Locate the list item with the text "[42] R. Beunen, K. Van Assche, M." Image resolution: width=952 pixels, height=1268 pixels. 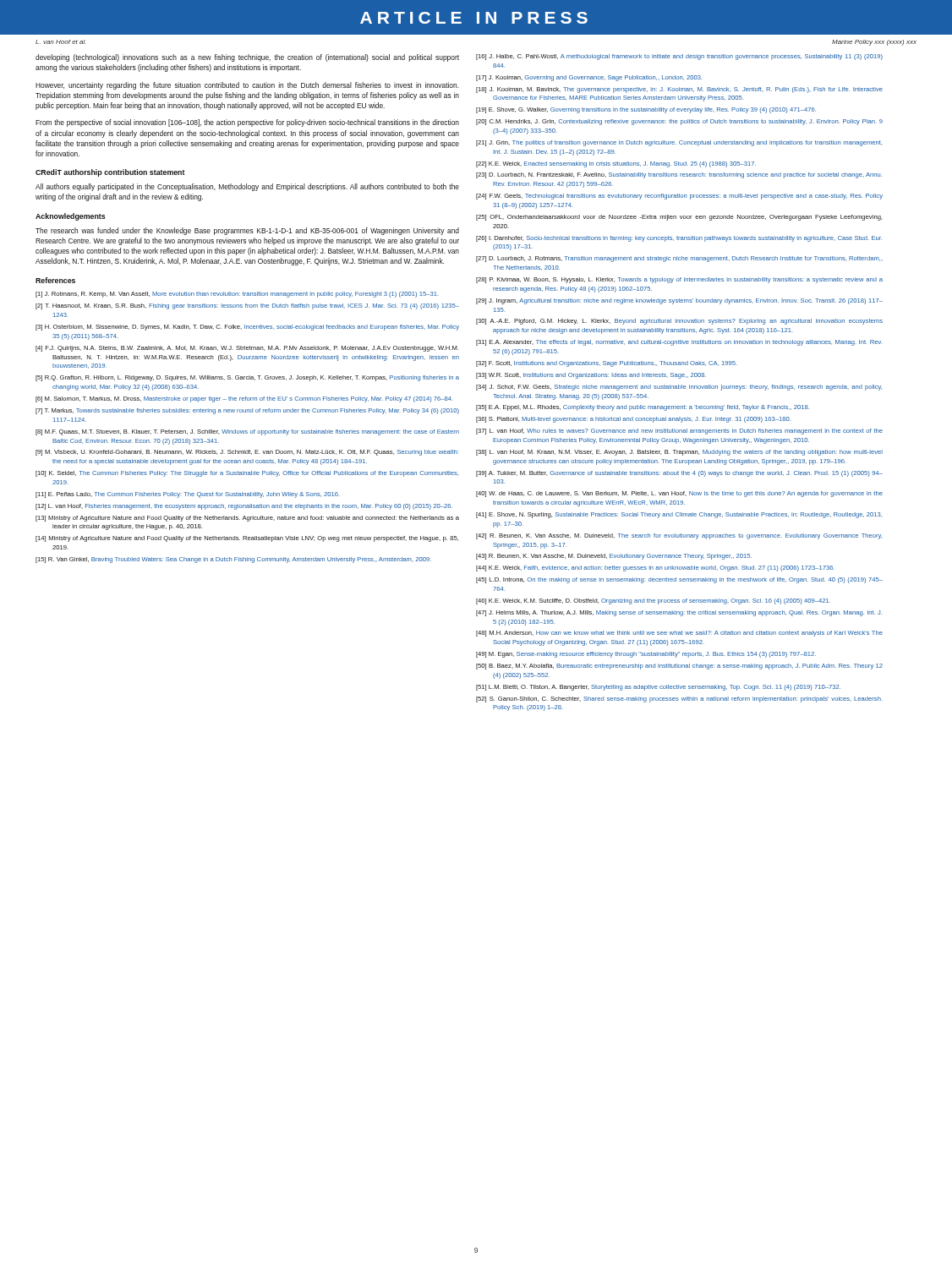(679, 540)
